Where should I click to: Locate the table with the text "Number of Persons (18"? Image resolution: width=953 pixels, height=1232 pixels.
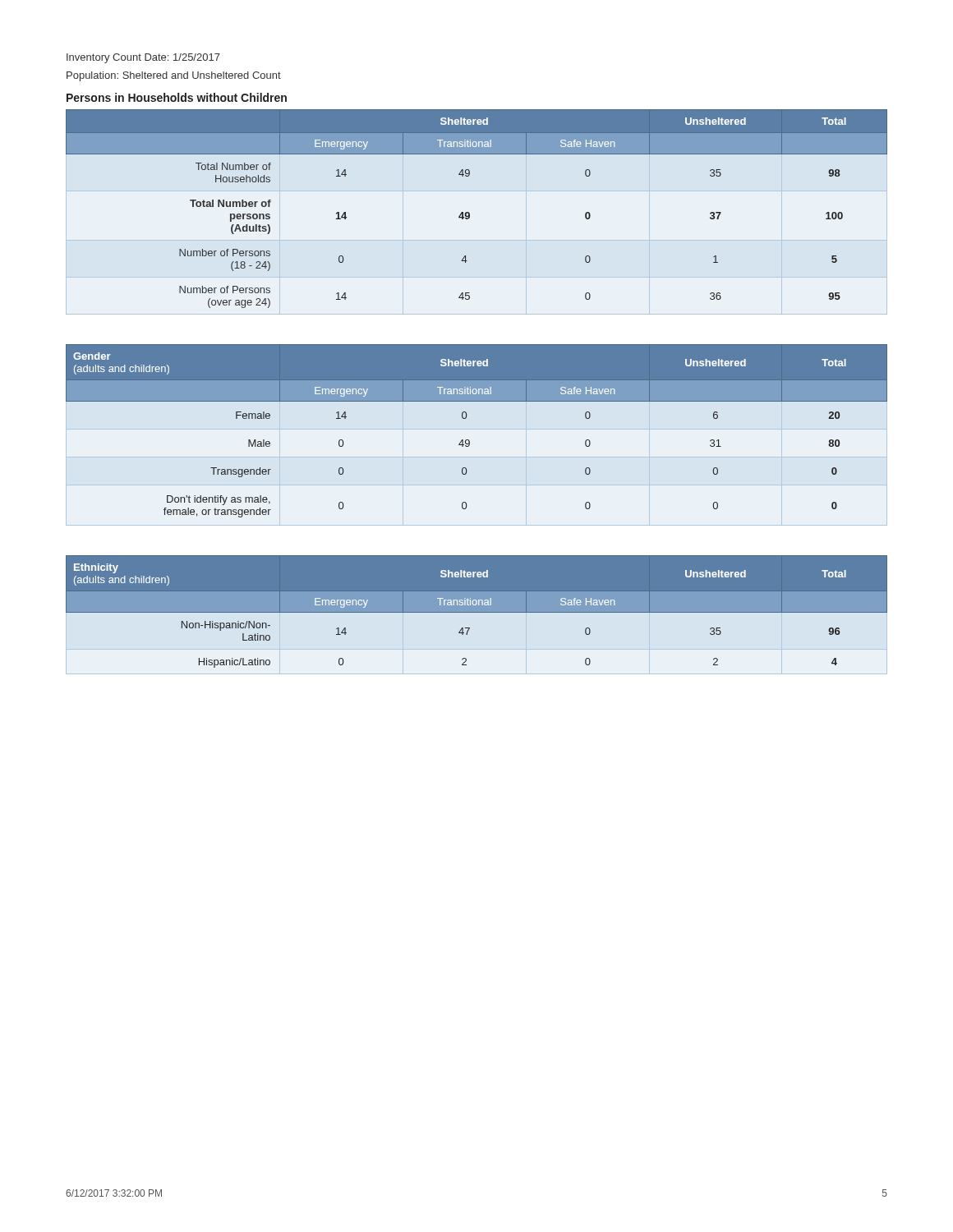point(476,212)
